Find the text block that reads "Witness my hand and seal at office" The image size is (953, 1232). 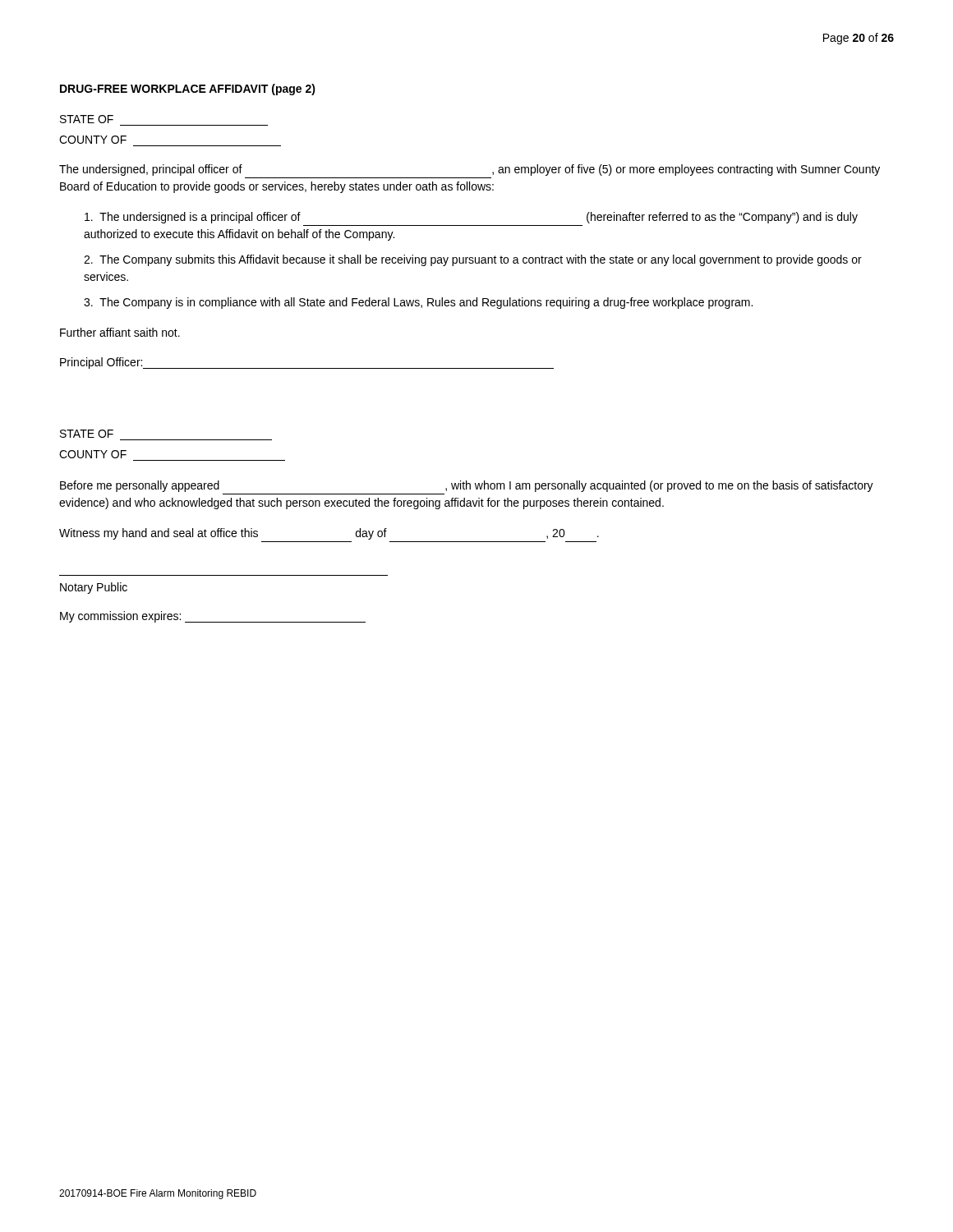point(329,534)
